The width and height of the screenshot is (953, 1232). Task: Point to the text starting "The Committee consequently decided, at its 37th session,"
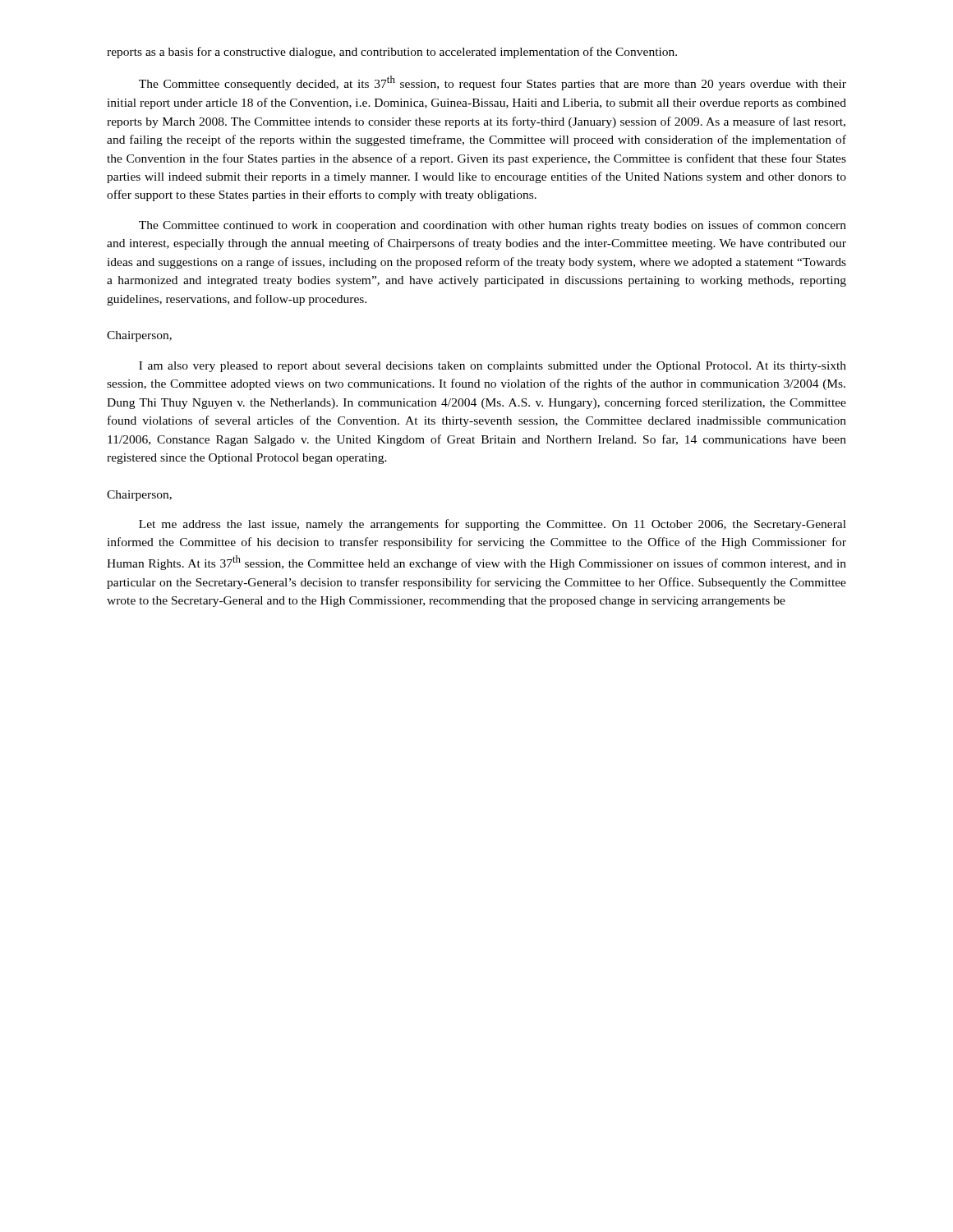click(476, 139)
